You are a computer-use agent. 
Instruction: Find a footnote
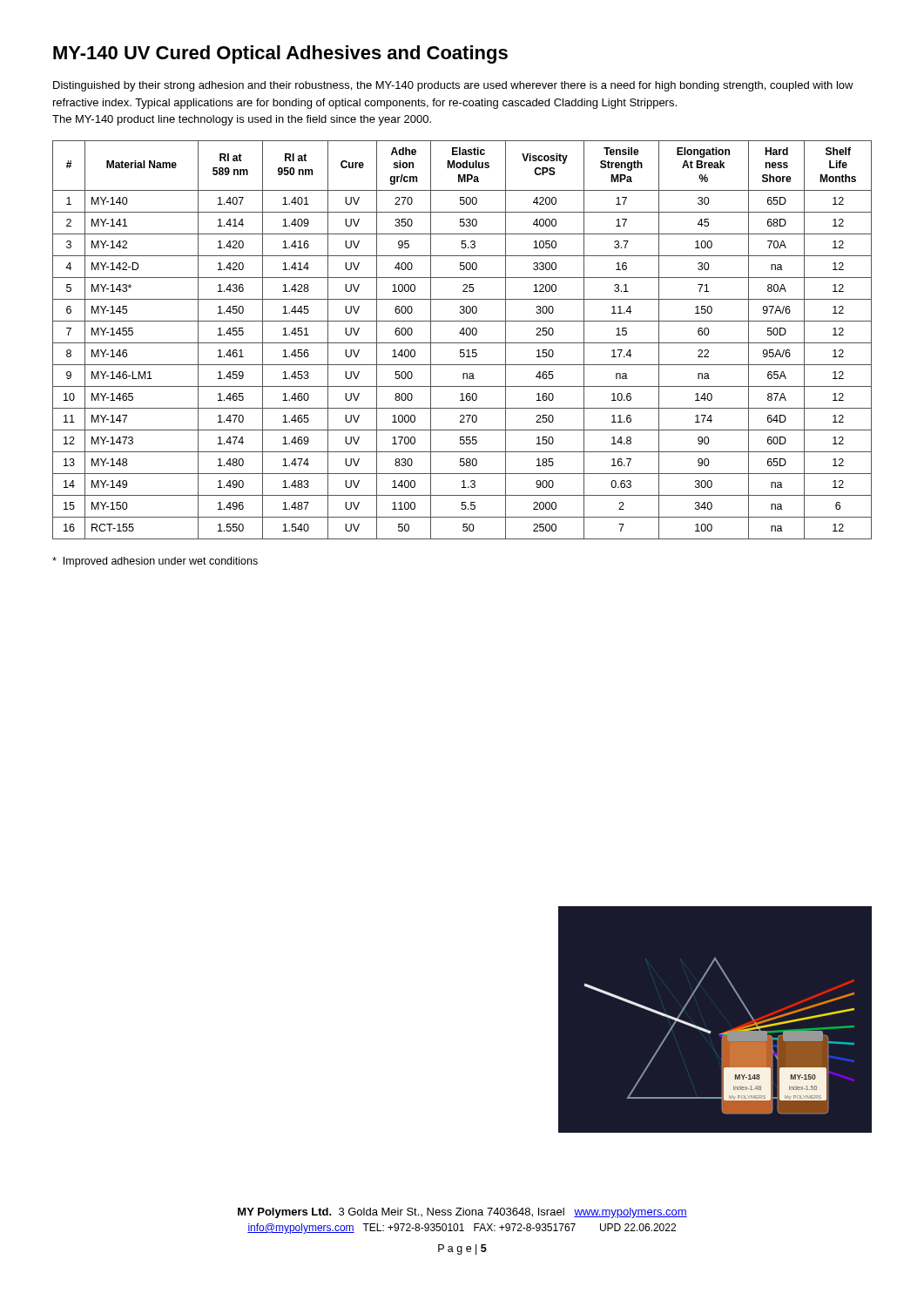point(155,561)
